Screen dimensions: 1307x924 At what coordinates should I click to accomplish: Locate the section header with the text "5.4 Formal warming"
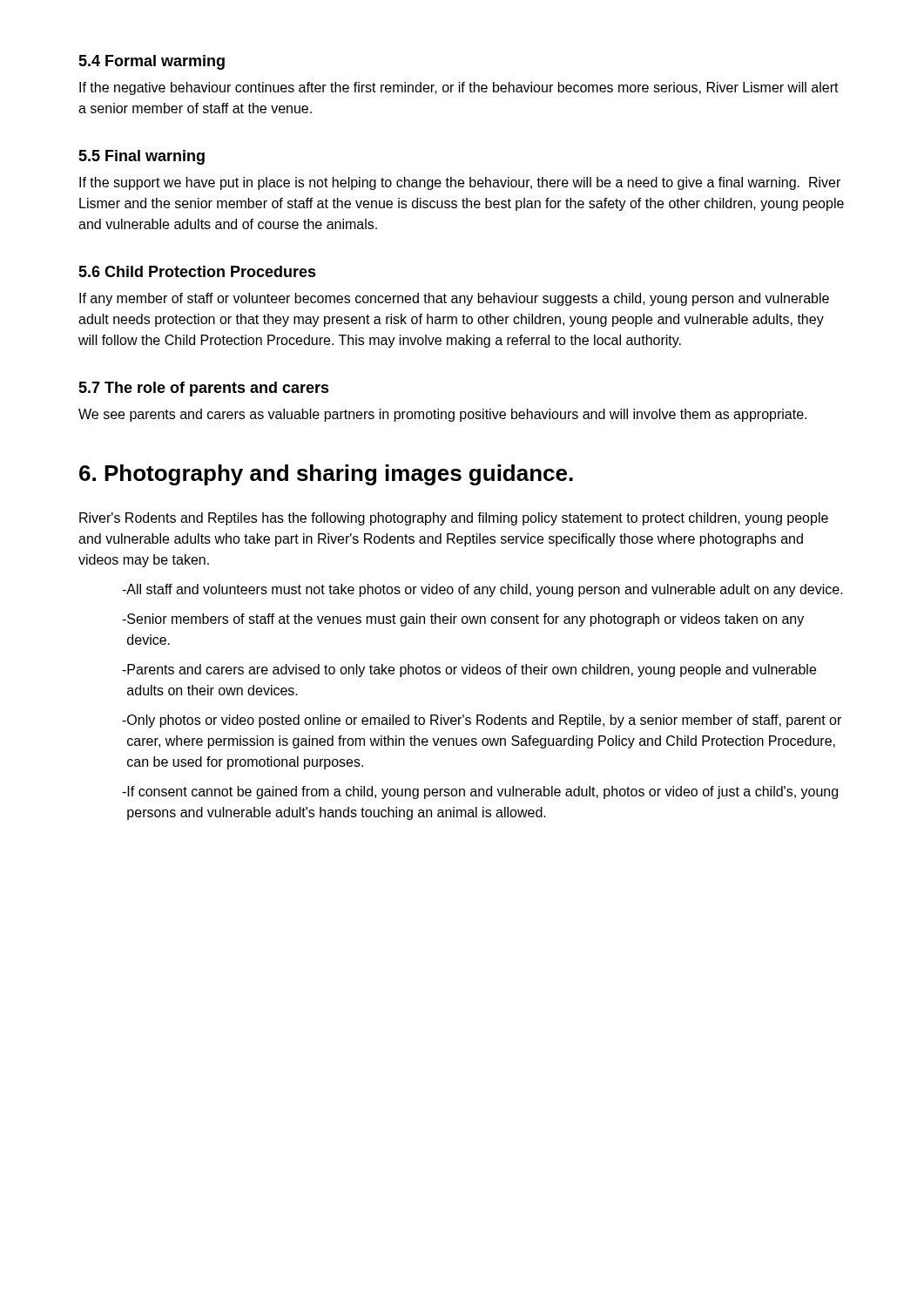pos(152,61)
